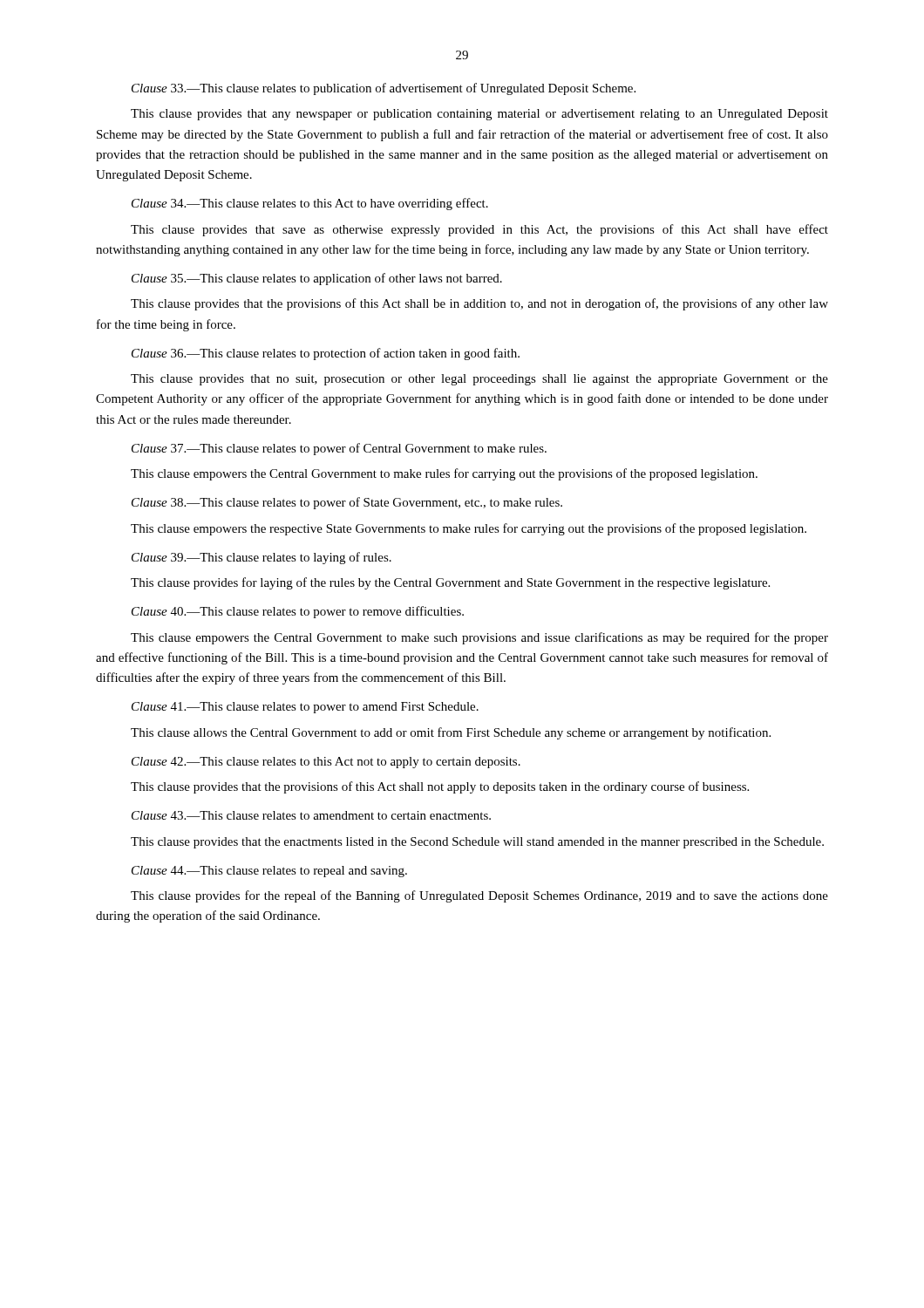Viewport: 924px width, 1308px height.
Task: Click on the text block containing "Clause 41.—This clause"
Action: click(305, 707)
